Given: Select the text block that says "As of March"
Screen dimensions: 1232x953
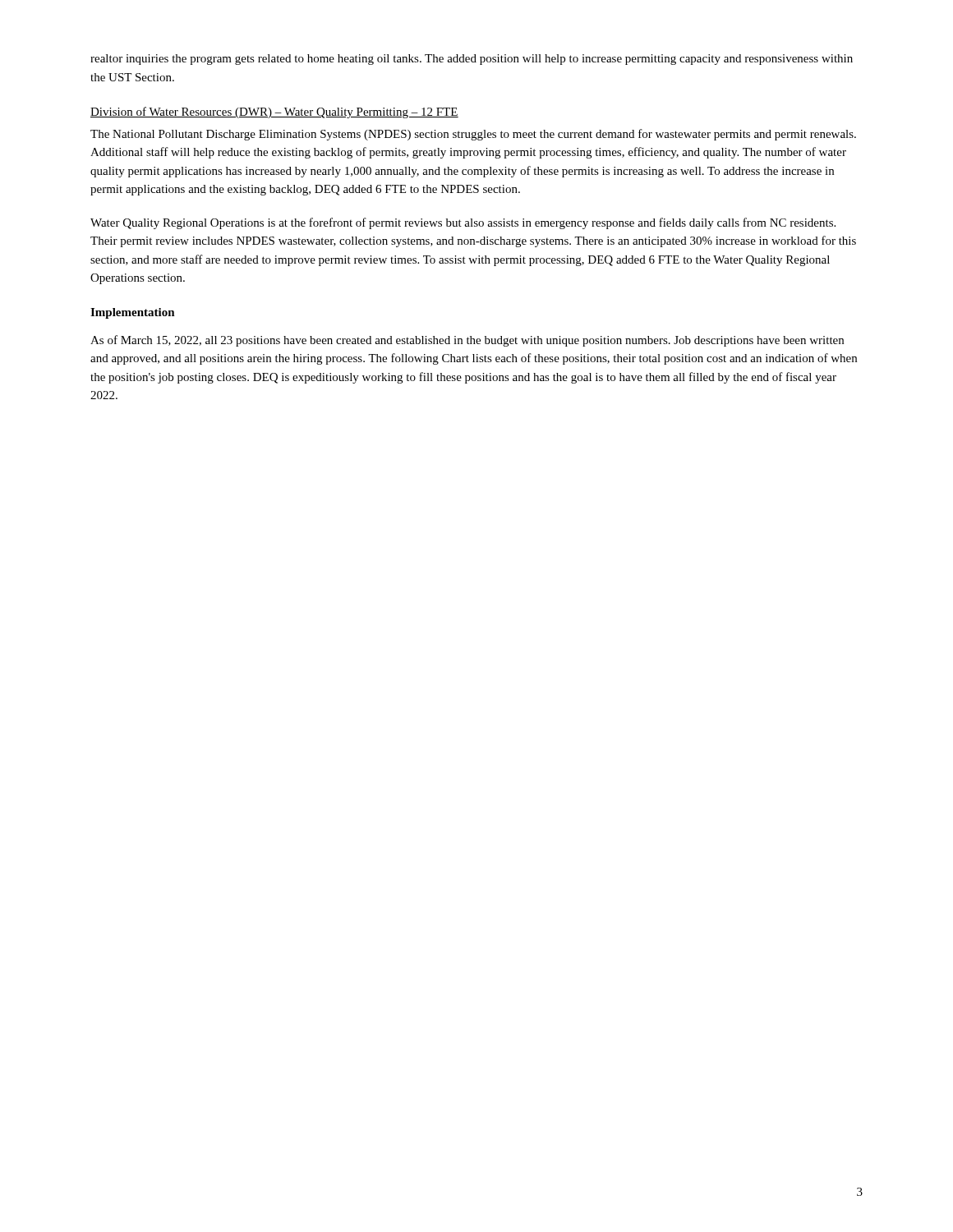Looking at the screenshot, I should [x=474, y=367].
